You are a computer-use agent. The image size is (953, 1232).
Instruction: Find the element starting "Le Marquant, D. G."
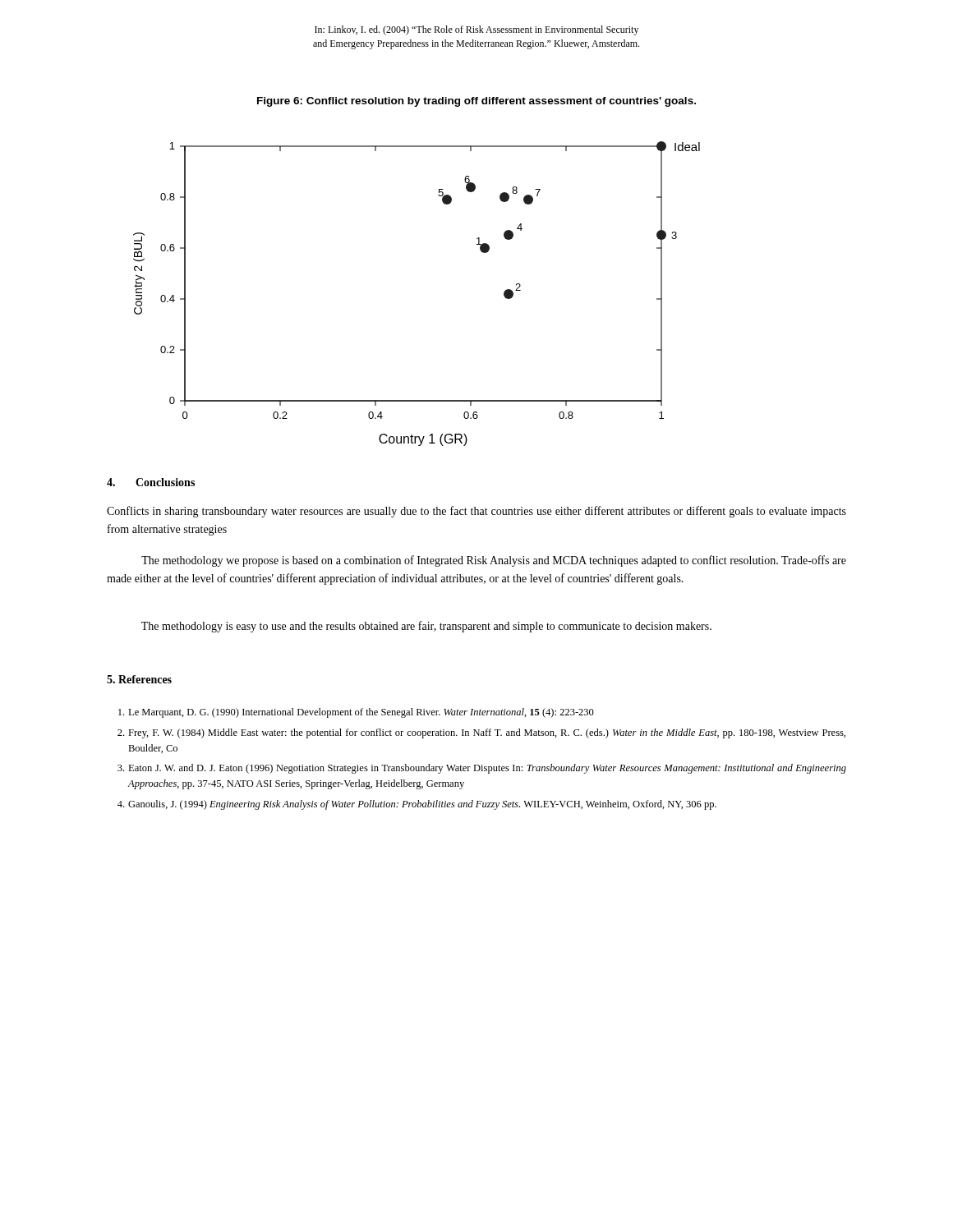point(350,712)
